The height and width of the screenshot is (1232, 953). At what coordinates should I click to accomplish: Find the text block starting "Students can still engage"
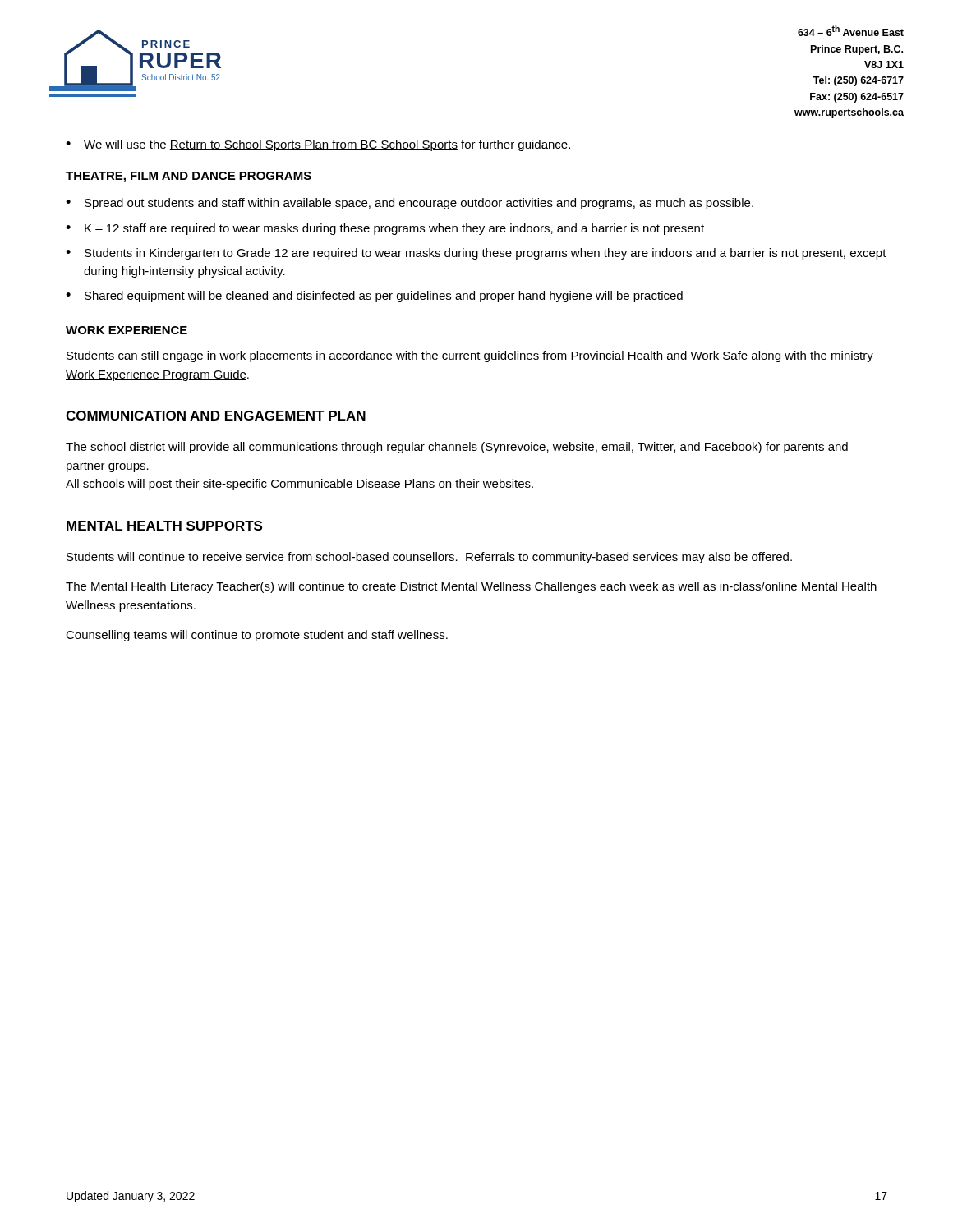click(469, 364)
